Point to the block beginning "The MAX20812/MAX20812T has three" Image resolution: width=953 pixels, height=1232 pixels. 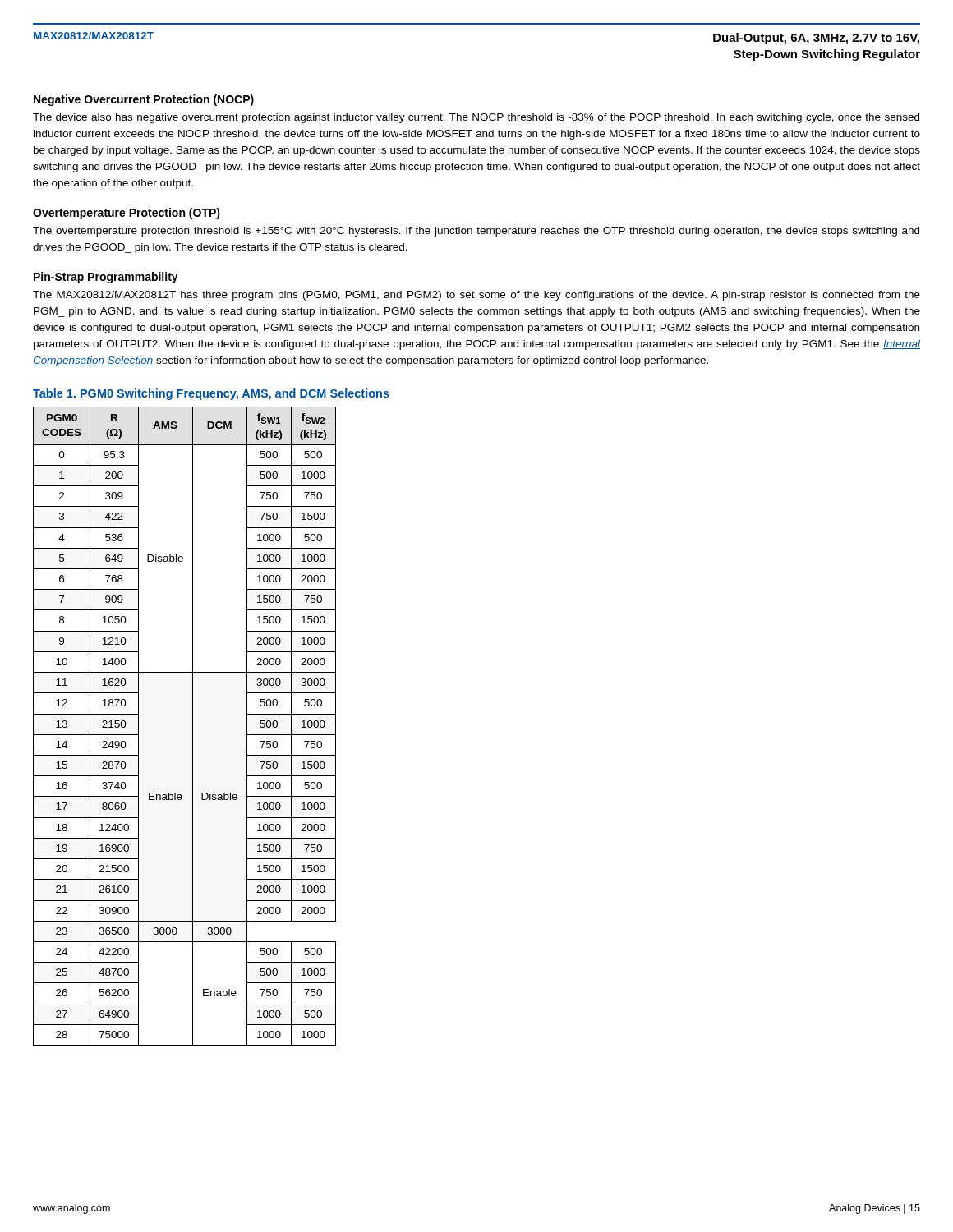476,327
